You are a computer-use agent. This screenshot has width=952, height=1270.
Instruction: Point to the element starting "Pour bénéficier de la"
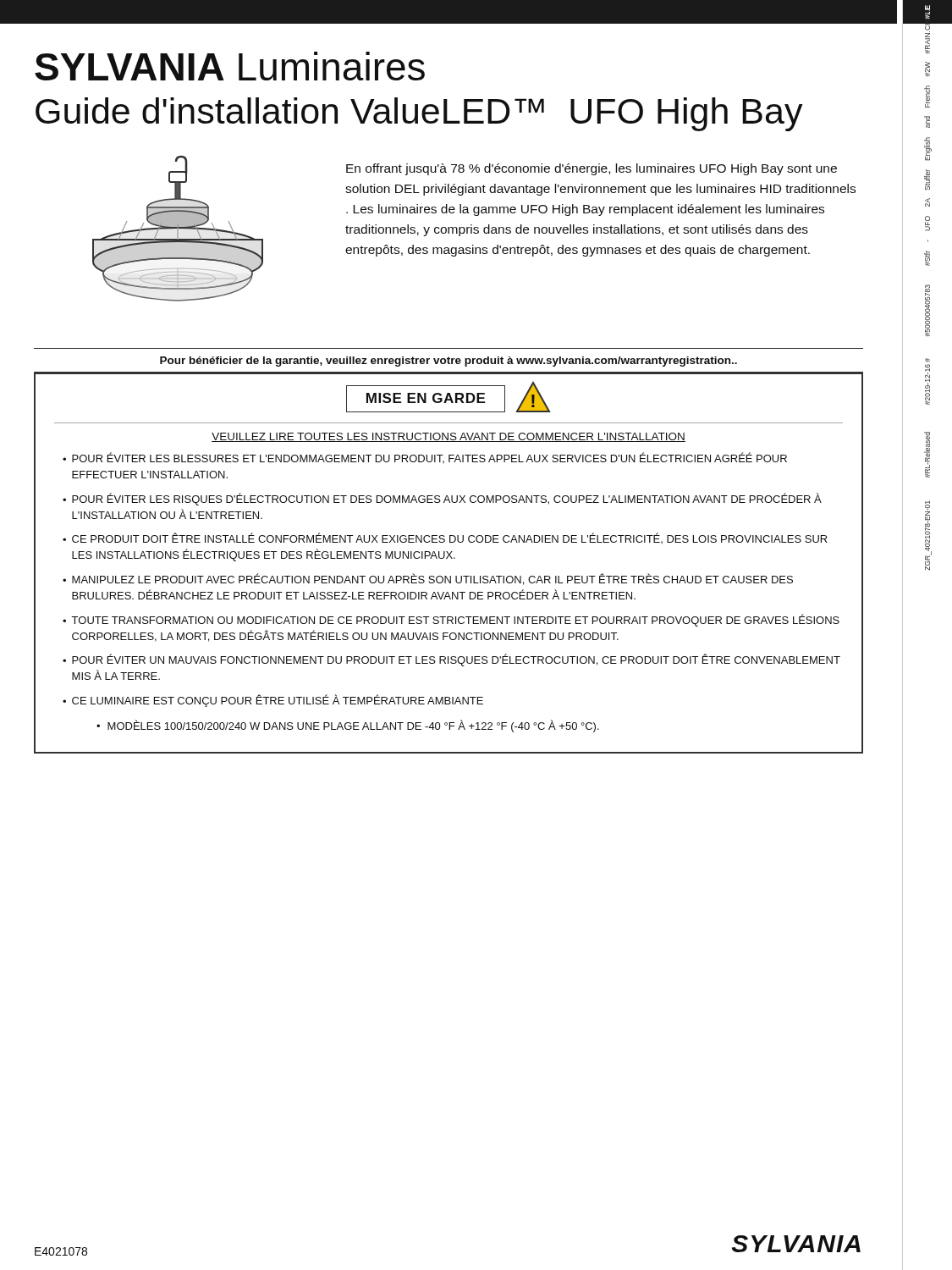(449, 360)
